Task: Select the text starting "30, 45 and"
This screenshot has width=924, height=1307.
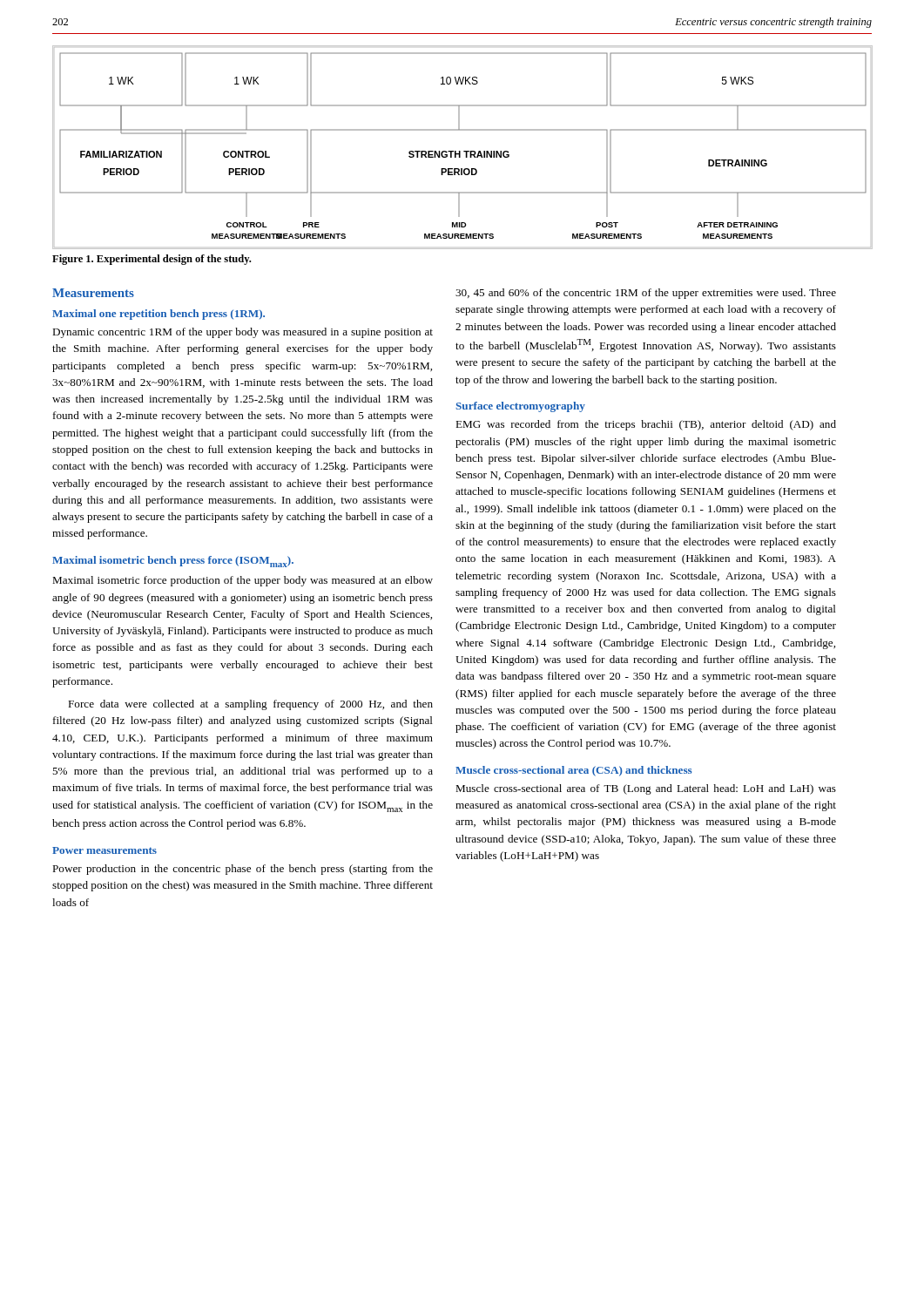Action: tap(646, 336)
